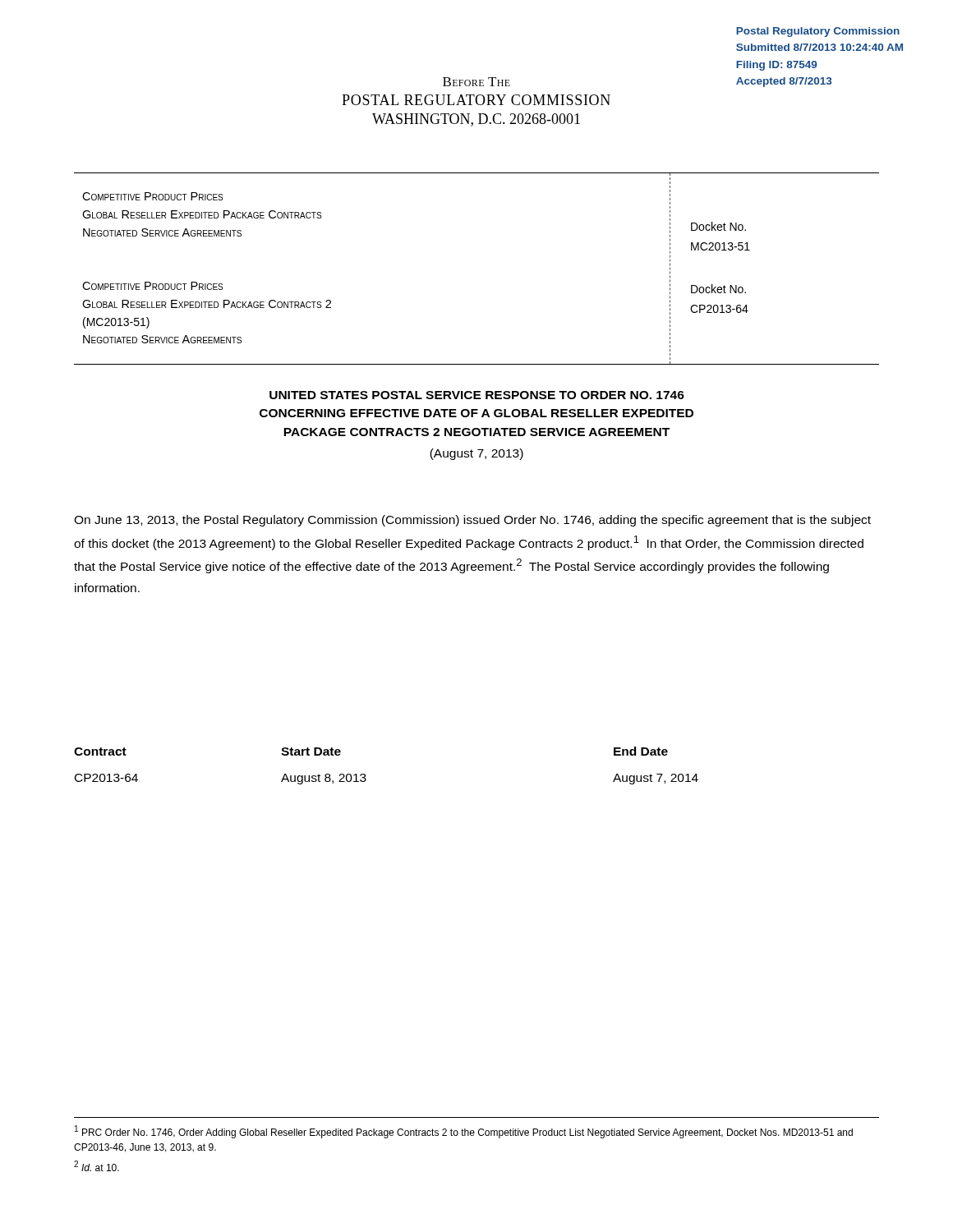The height and width of the screenshot is (1232, 953).
Task: Click the title
Action: coord(476,101)
